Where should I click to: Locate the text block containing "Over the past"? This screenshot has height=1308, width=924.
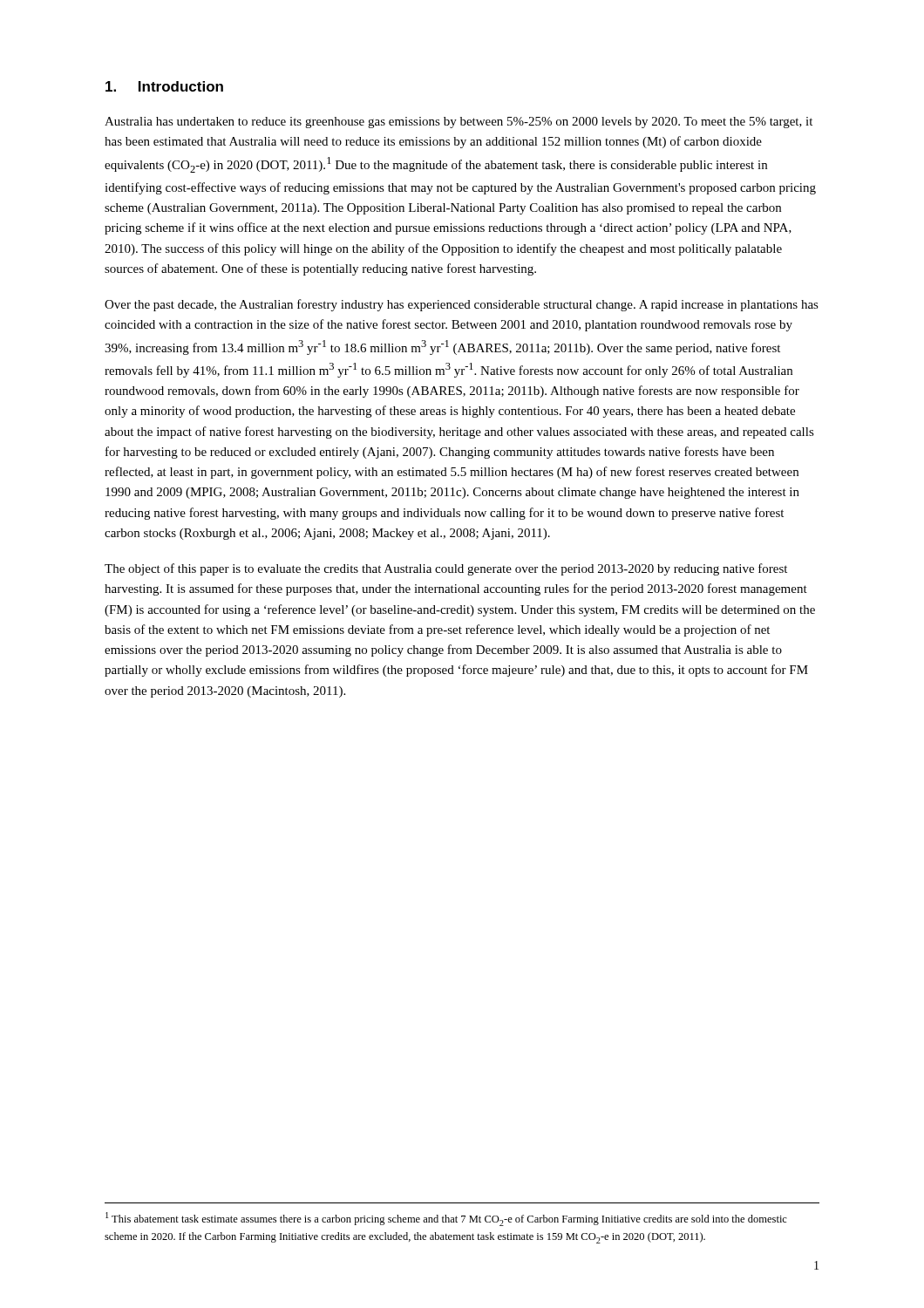[x=461, y=419]
